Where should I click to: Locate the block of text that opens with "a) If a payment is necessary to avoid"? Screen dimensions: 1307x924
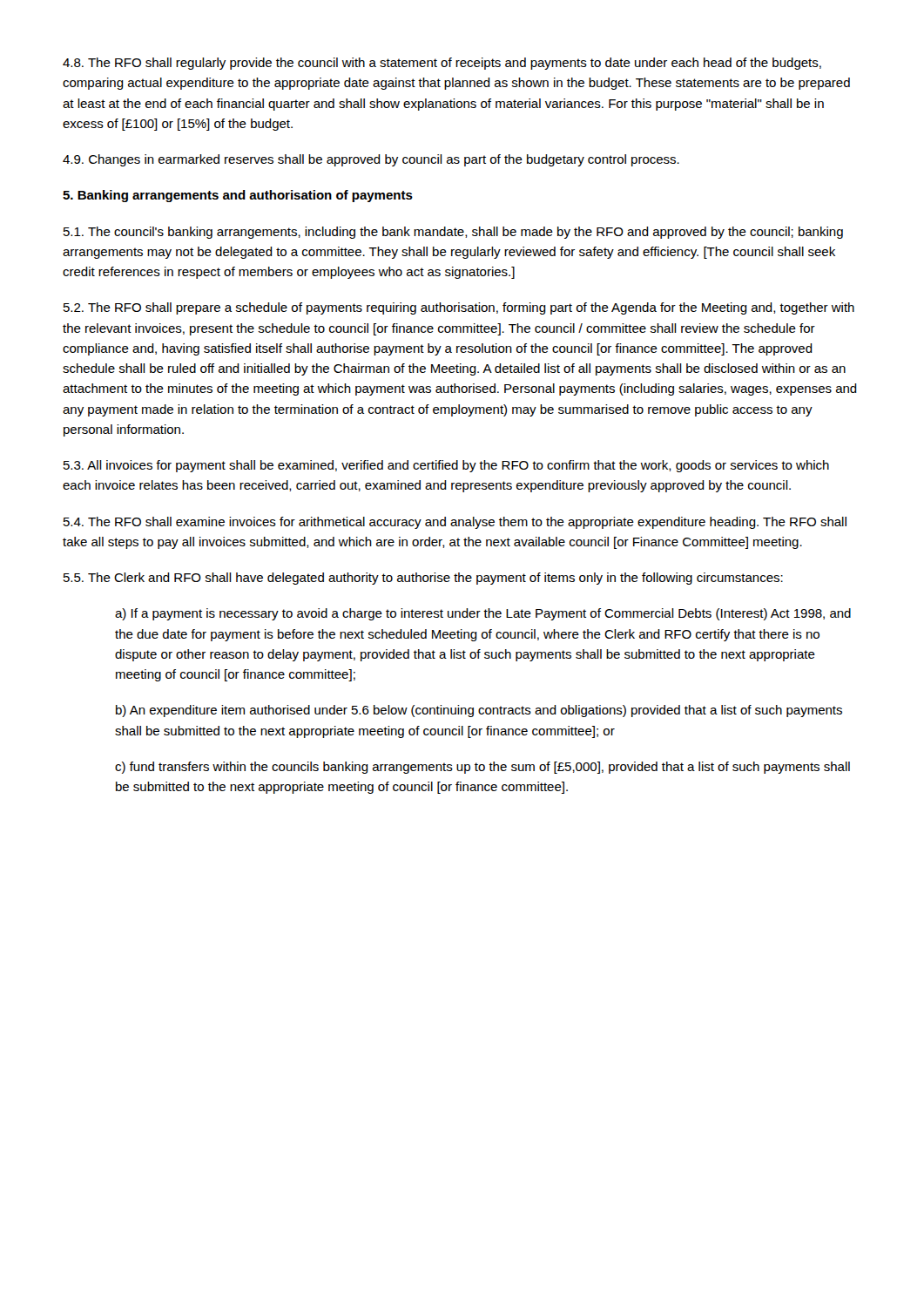point(483,644)
